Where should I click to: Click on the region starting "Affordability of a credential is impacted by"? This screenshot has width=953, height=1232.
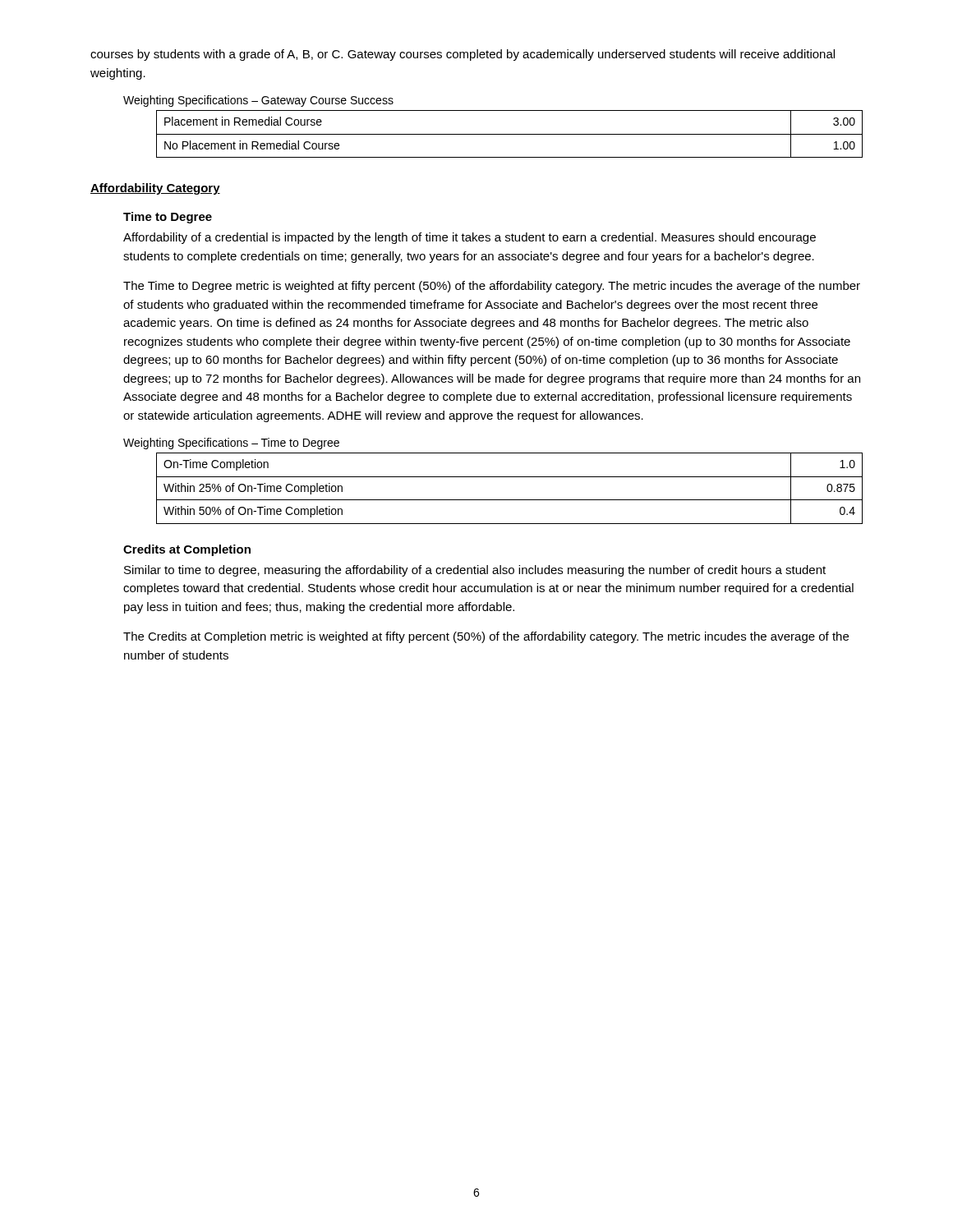pos(470,246)
